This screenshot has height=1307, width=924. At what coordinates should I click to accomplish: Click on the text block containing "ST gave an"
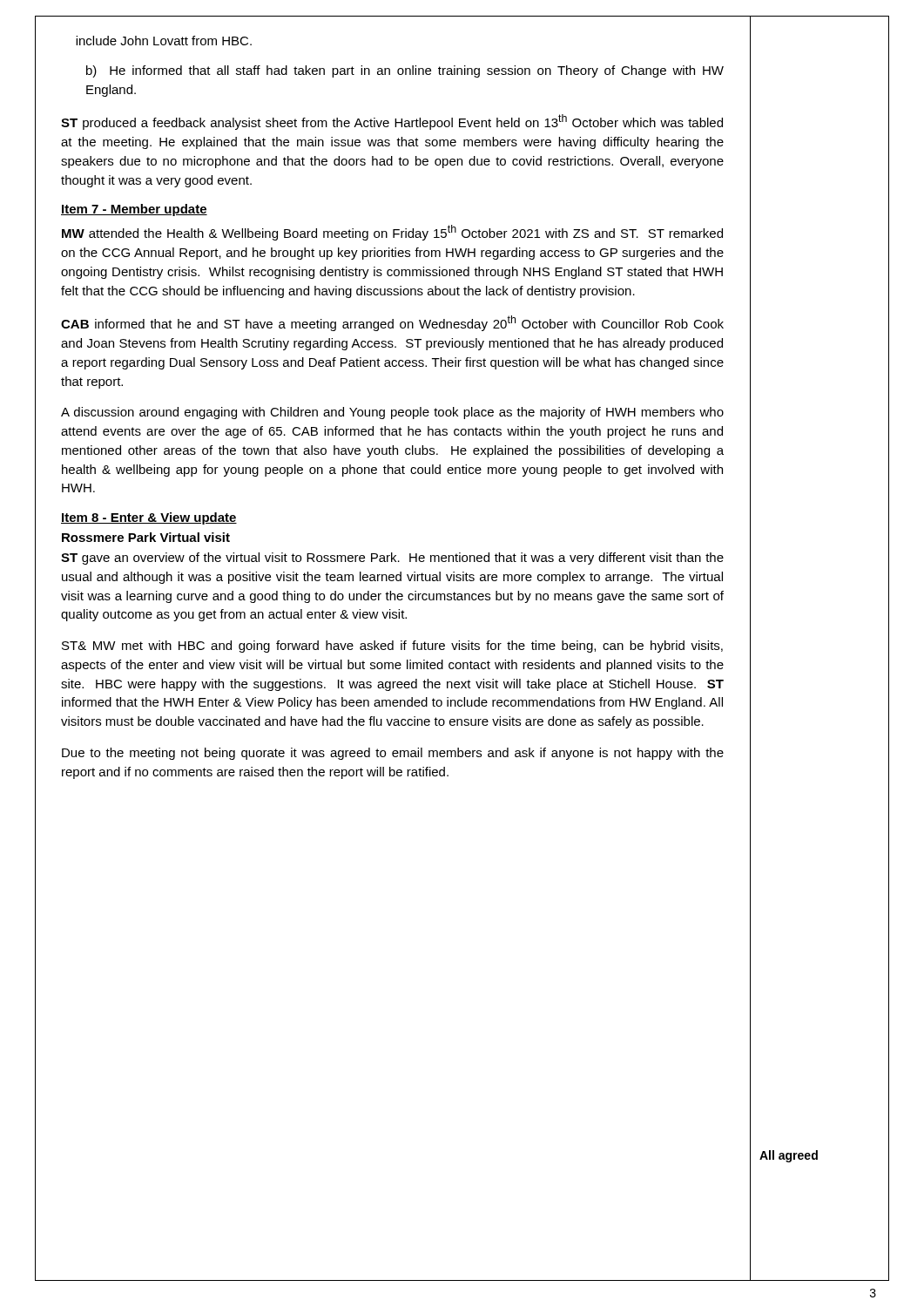point(392,586)
